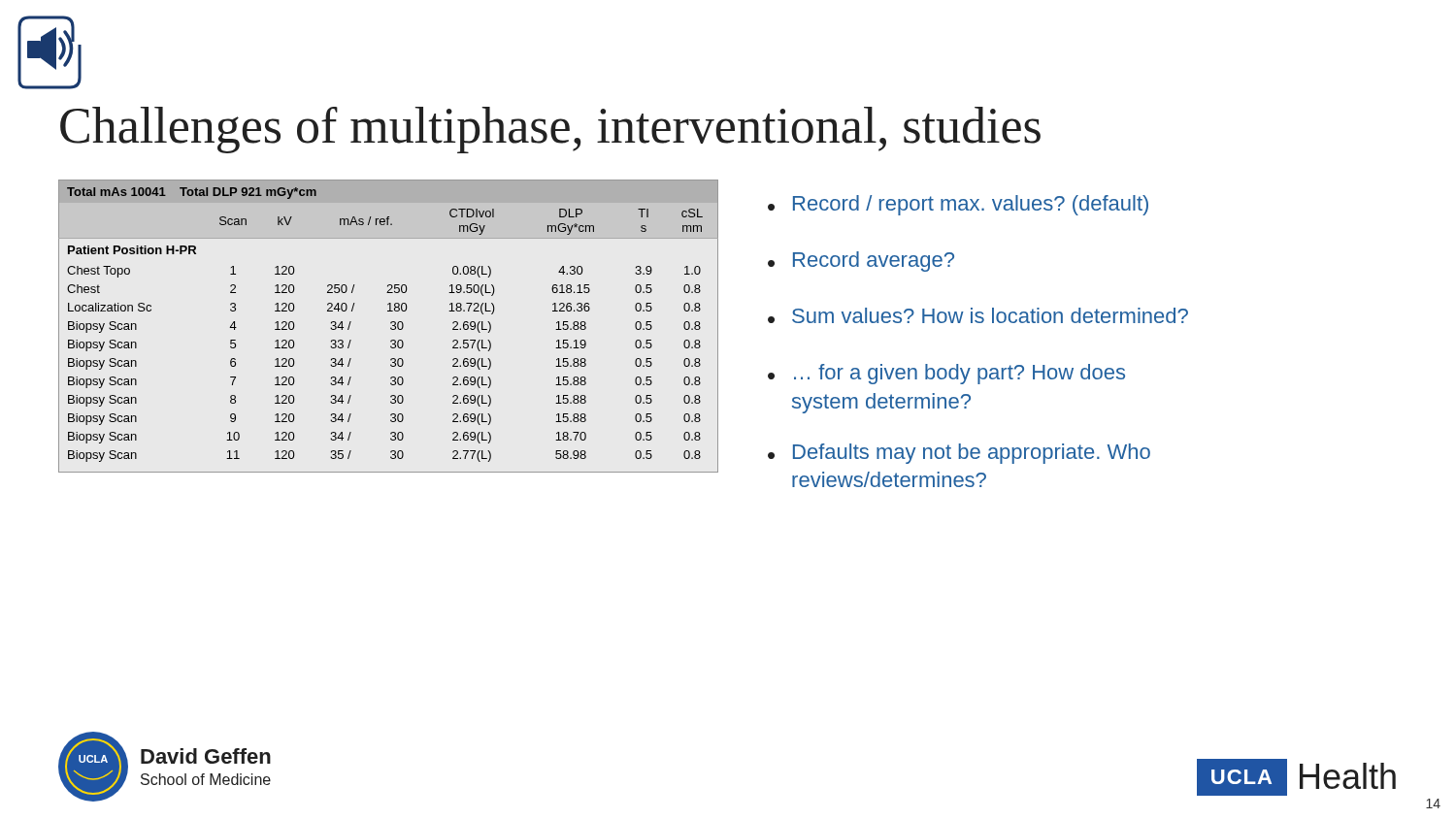The image size is (1456, 819).
Task: Find the element starting "• Record / report max. values? (default)"
Action: coord(958,207)
